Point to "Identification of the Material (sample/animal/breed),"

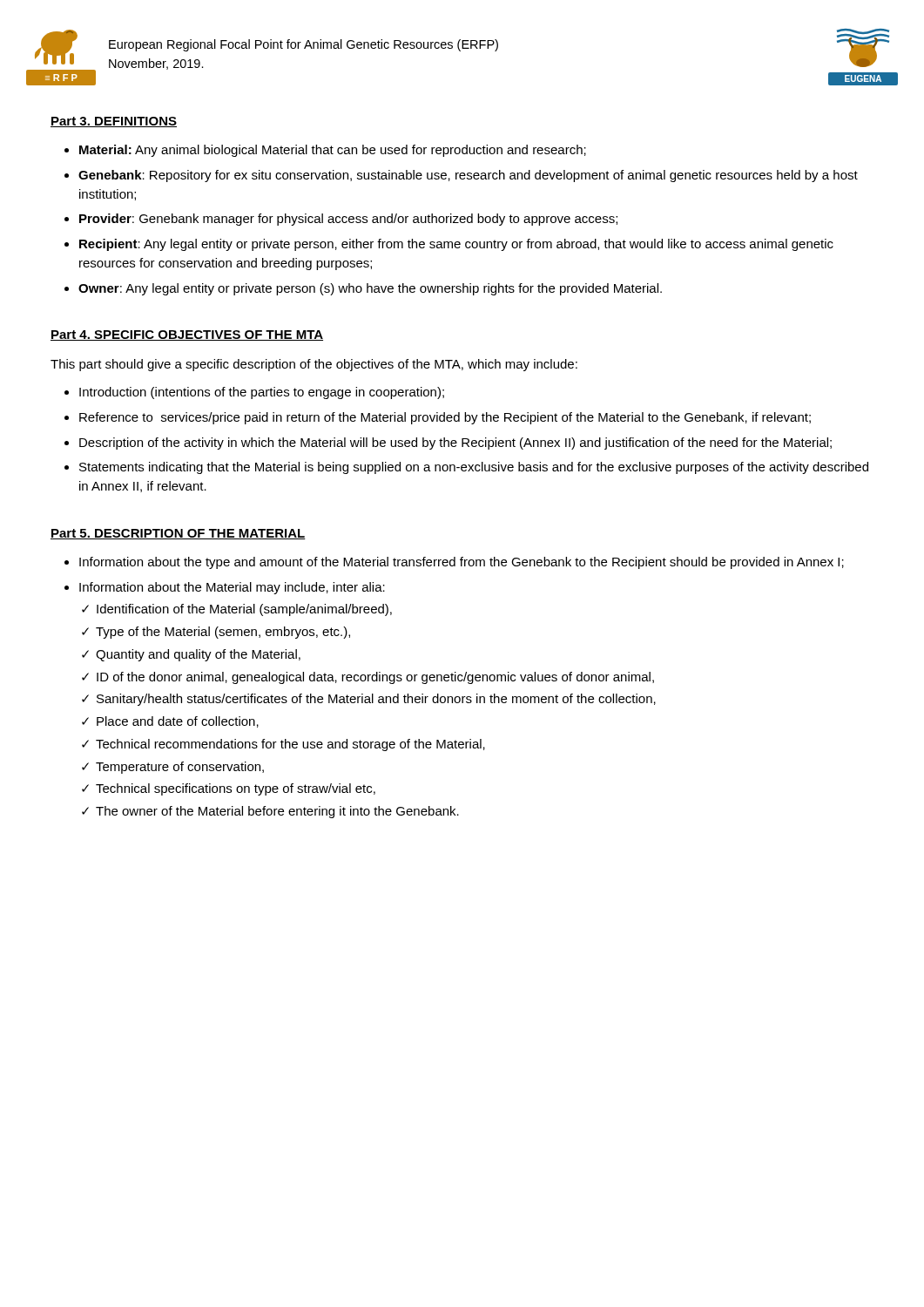[x=244, y=609]
